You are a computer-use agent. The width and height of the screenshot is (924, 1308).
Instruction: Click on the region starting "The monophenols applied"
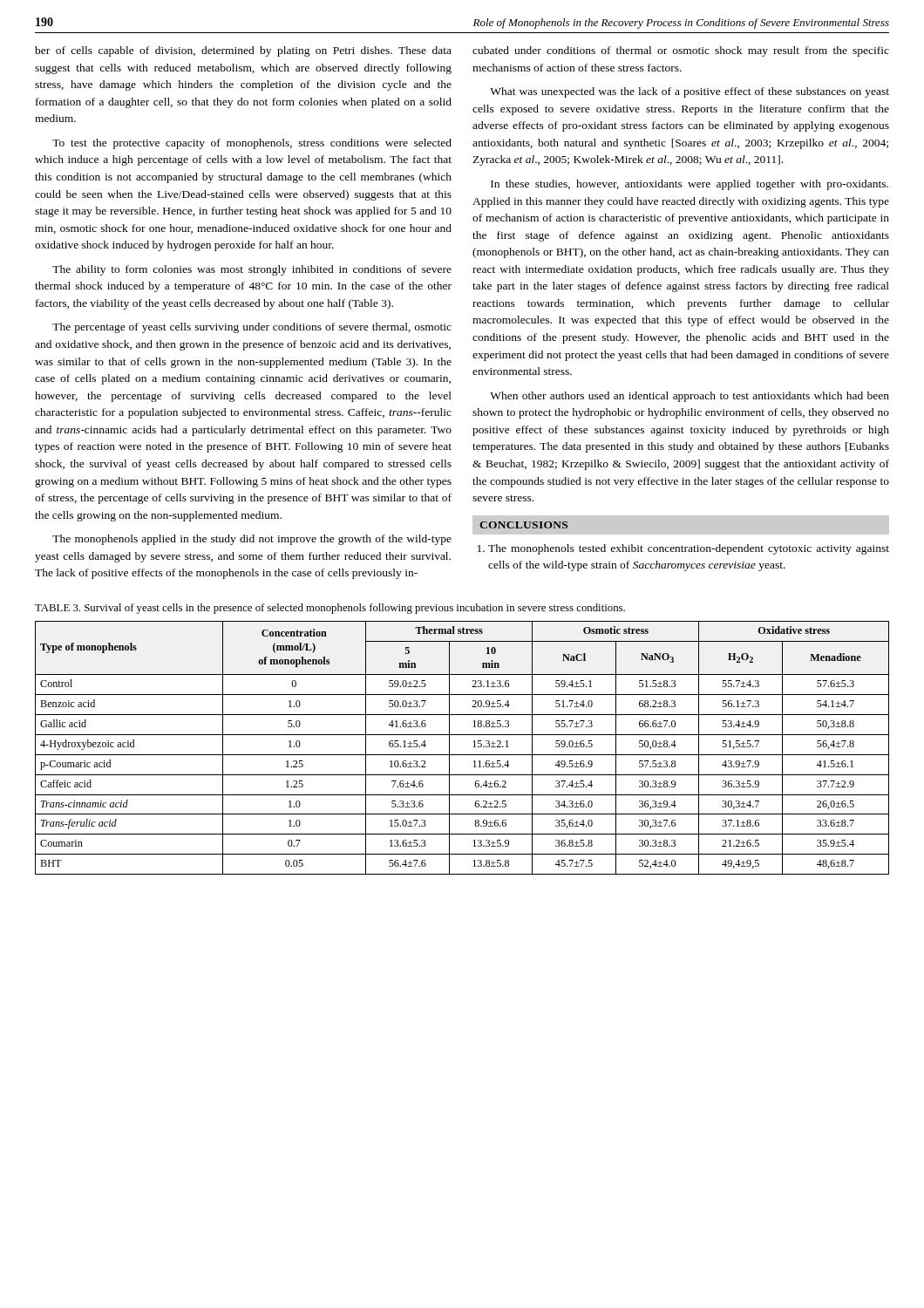coord(243,556)
